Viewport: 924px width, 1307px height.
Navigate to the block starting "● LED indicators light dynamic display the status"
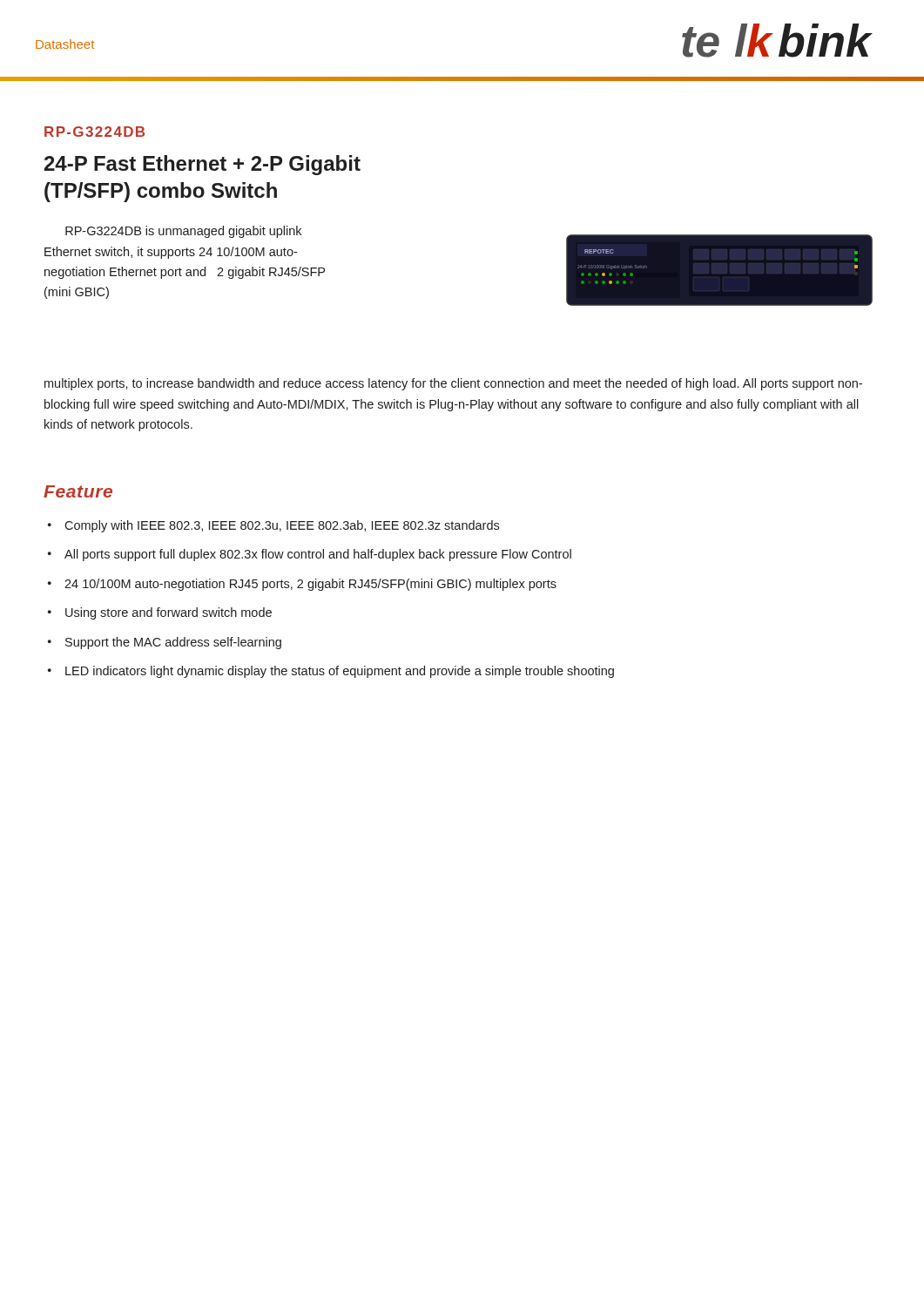[x=331, y=671]
